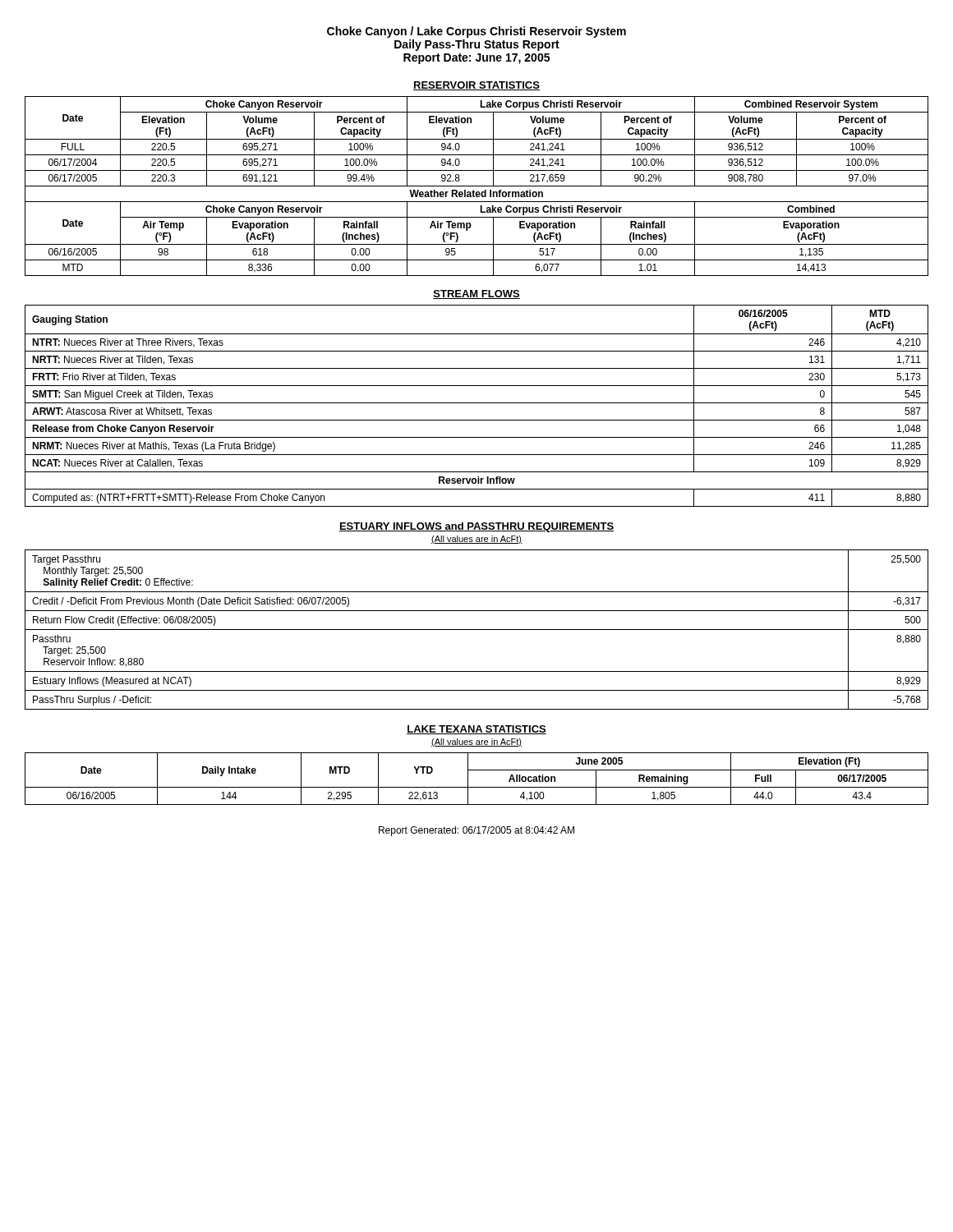Locate the table with the text "Credit / -Deficit From Previous"
953x1232 pixels.
click(476, 630)
